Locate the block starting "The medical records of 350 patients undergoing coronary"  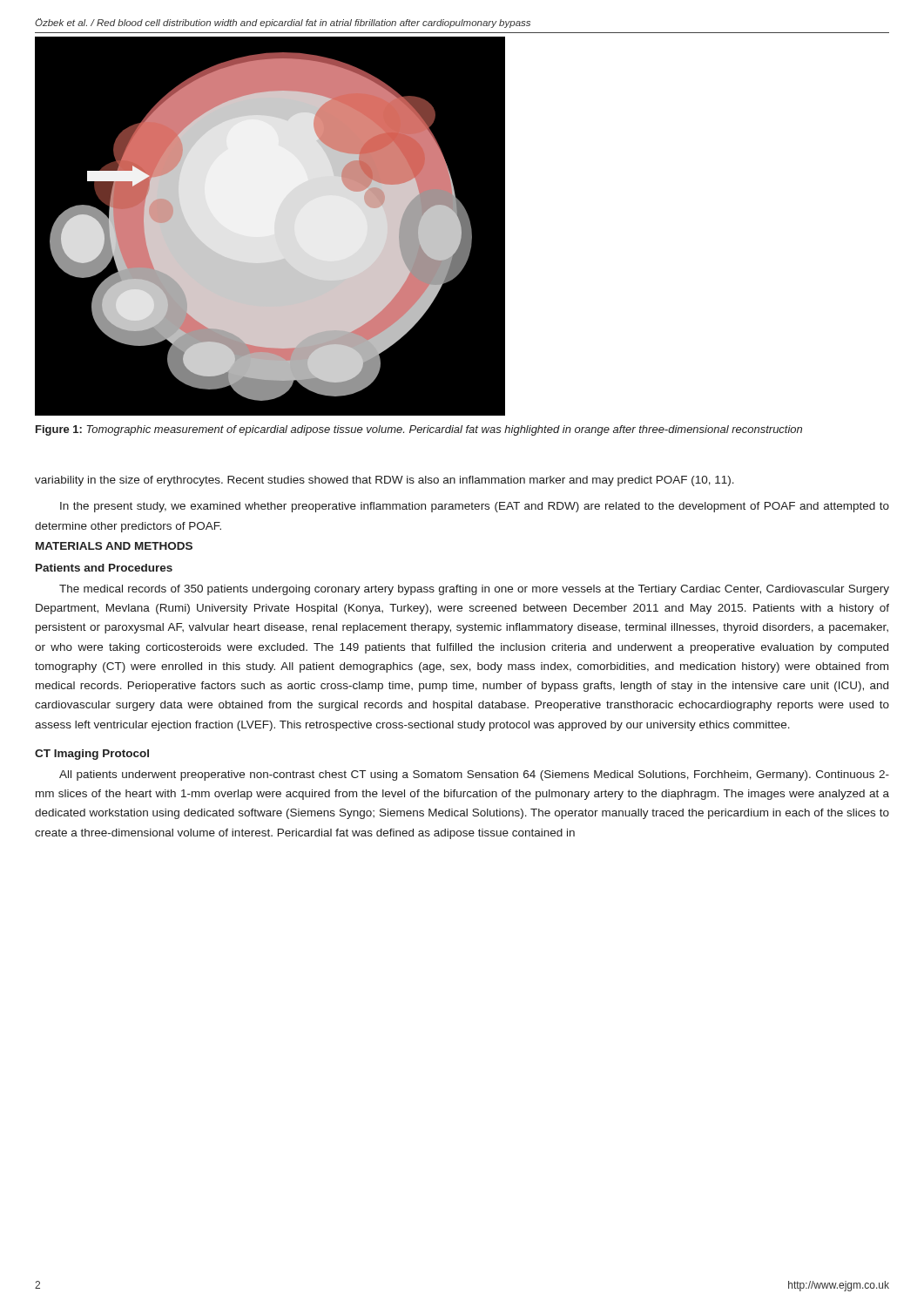pyautogui.click(x=462, y=657)
